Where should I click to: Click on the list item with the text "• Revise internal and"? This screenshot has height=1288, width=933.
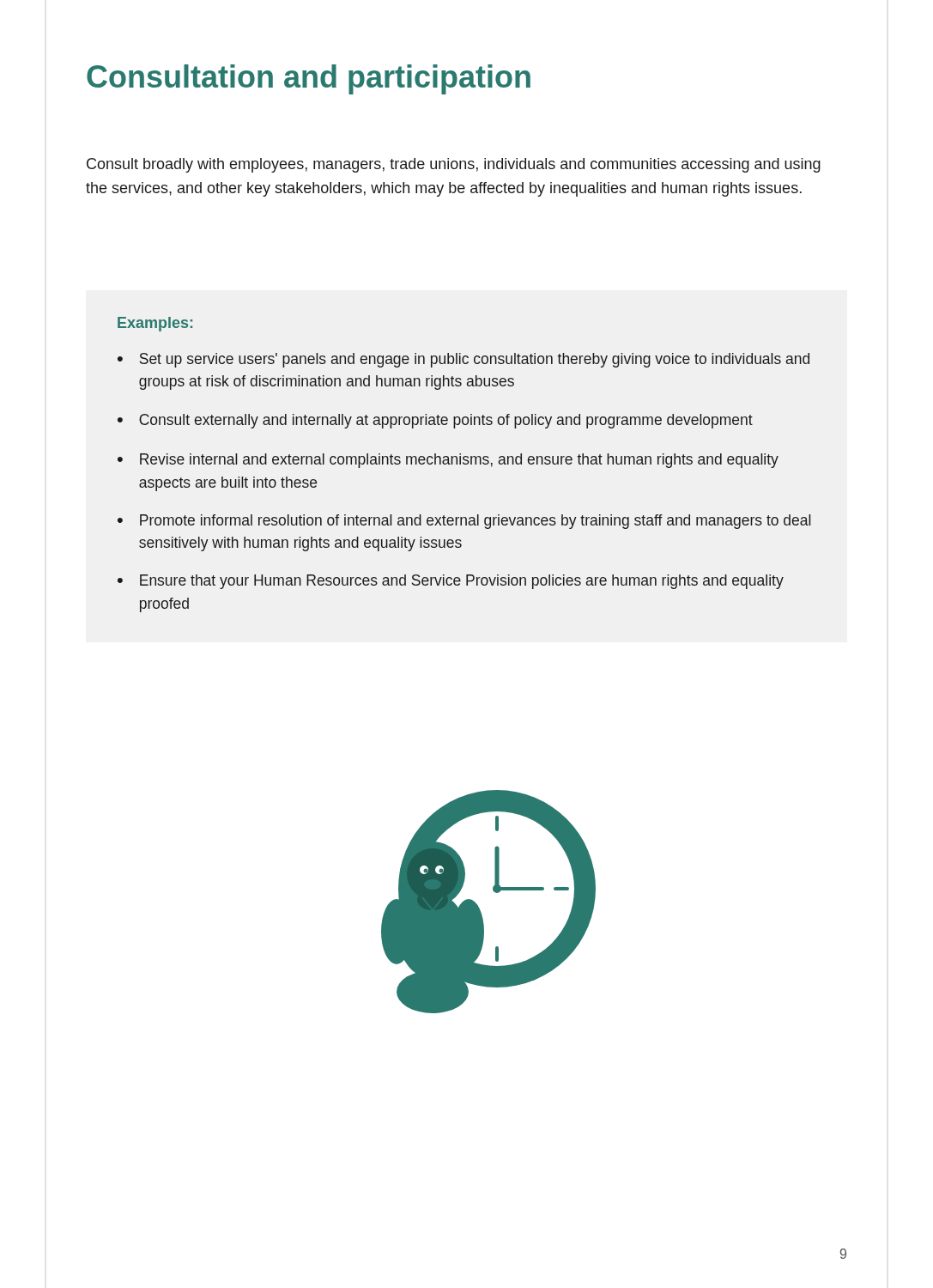click(x=466, y=471)
